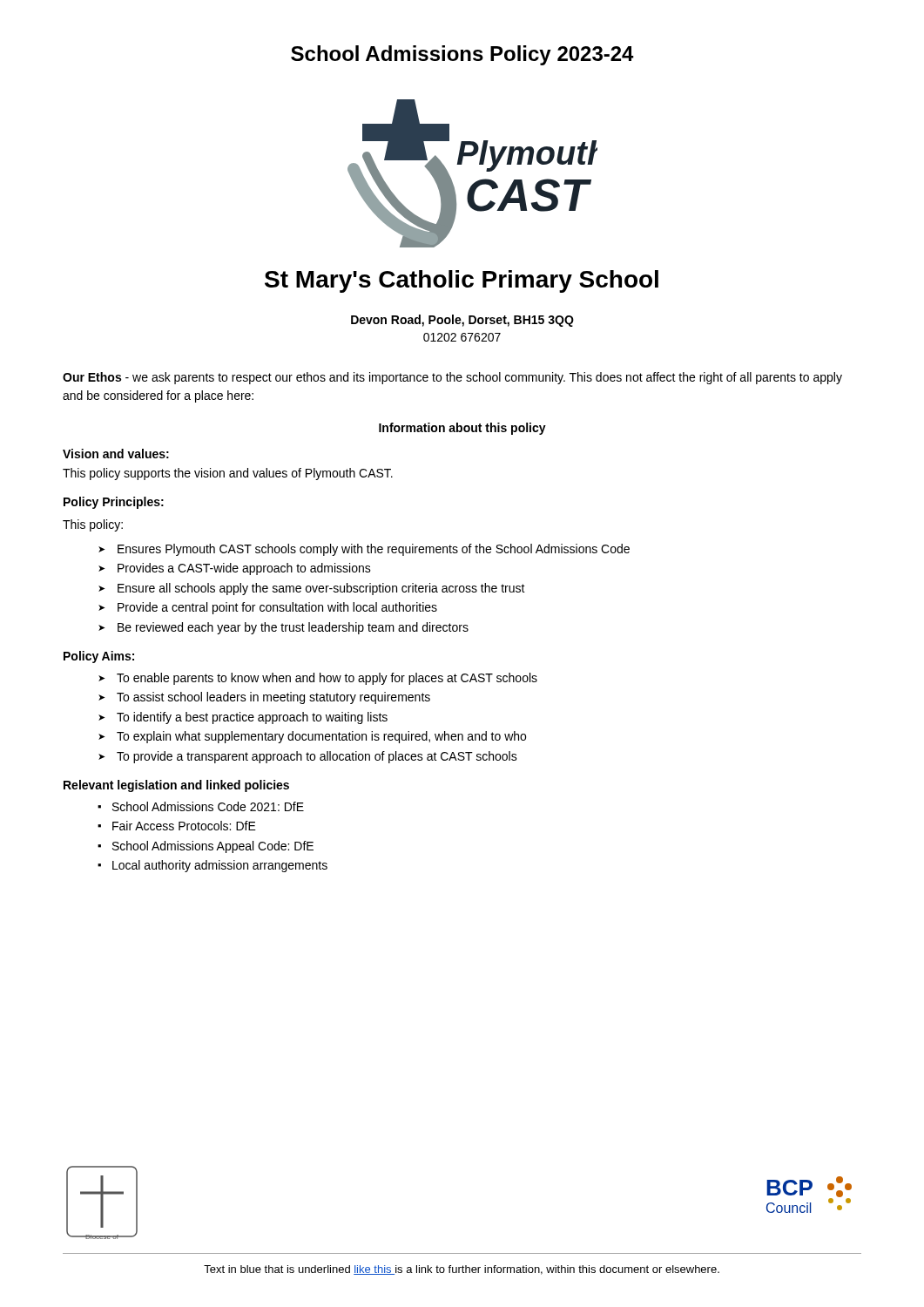Viewport: 924px width, 1307px height.
Task: Select the element starting "Ensures Plymouth CAST schools comply with the"
Action: tap(373, 549)
